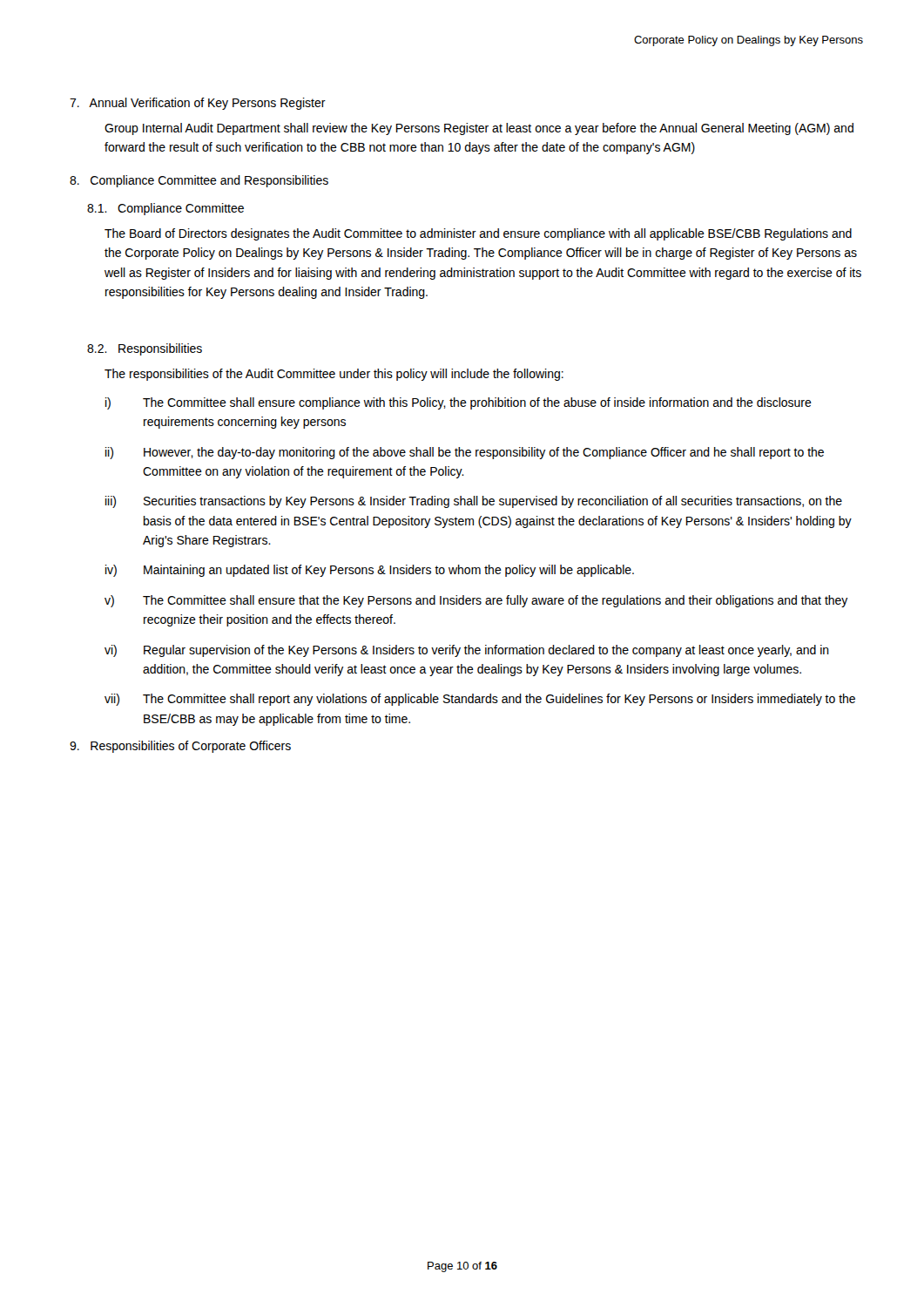
Task: Point to the passage starting "vii) The Committee shall"
Action: tap(484, 709)
